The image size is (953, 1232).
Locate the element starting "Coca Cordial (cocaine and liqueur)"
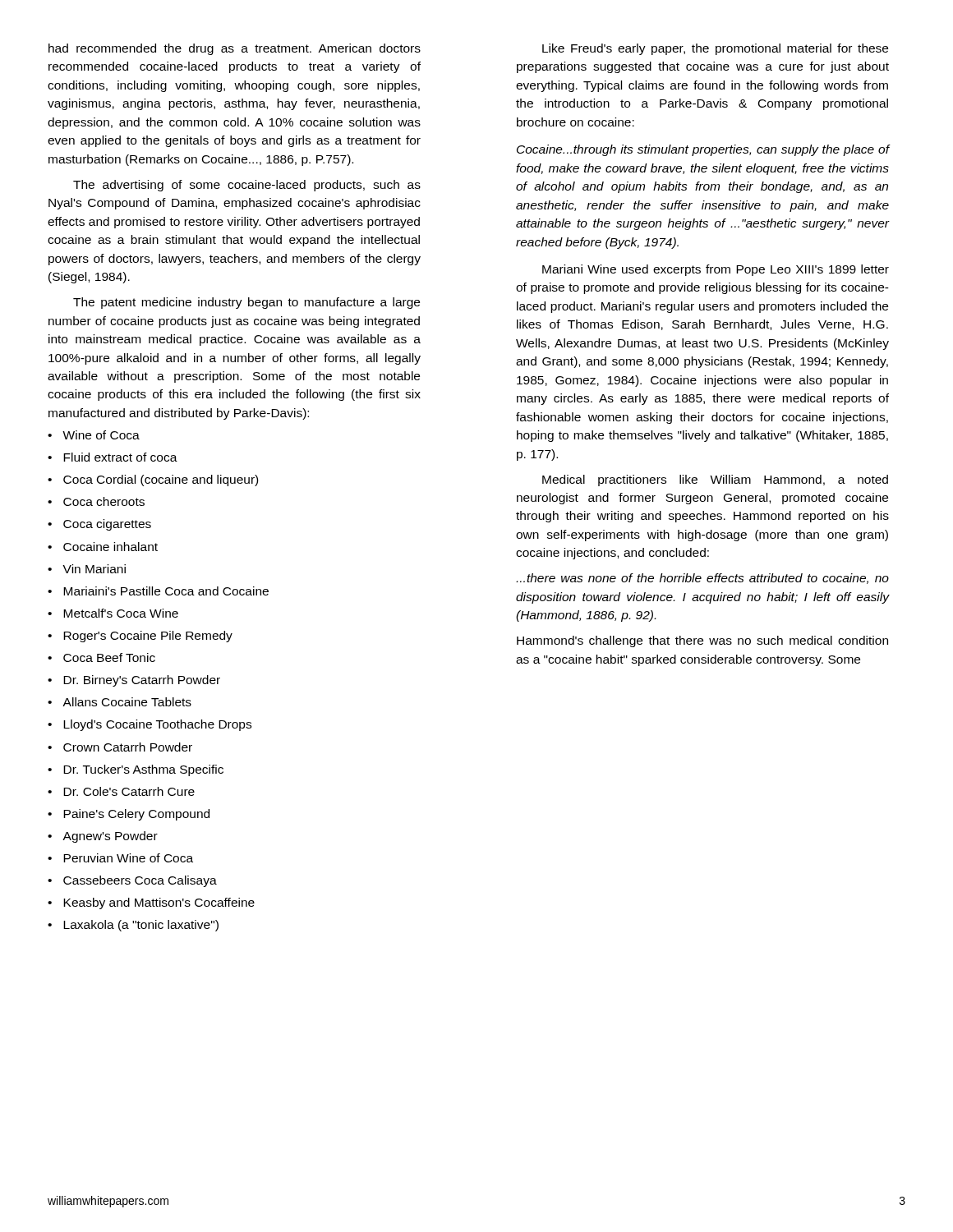[234, 480]
